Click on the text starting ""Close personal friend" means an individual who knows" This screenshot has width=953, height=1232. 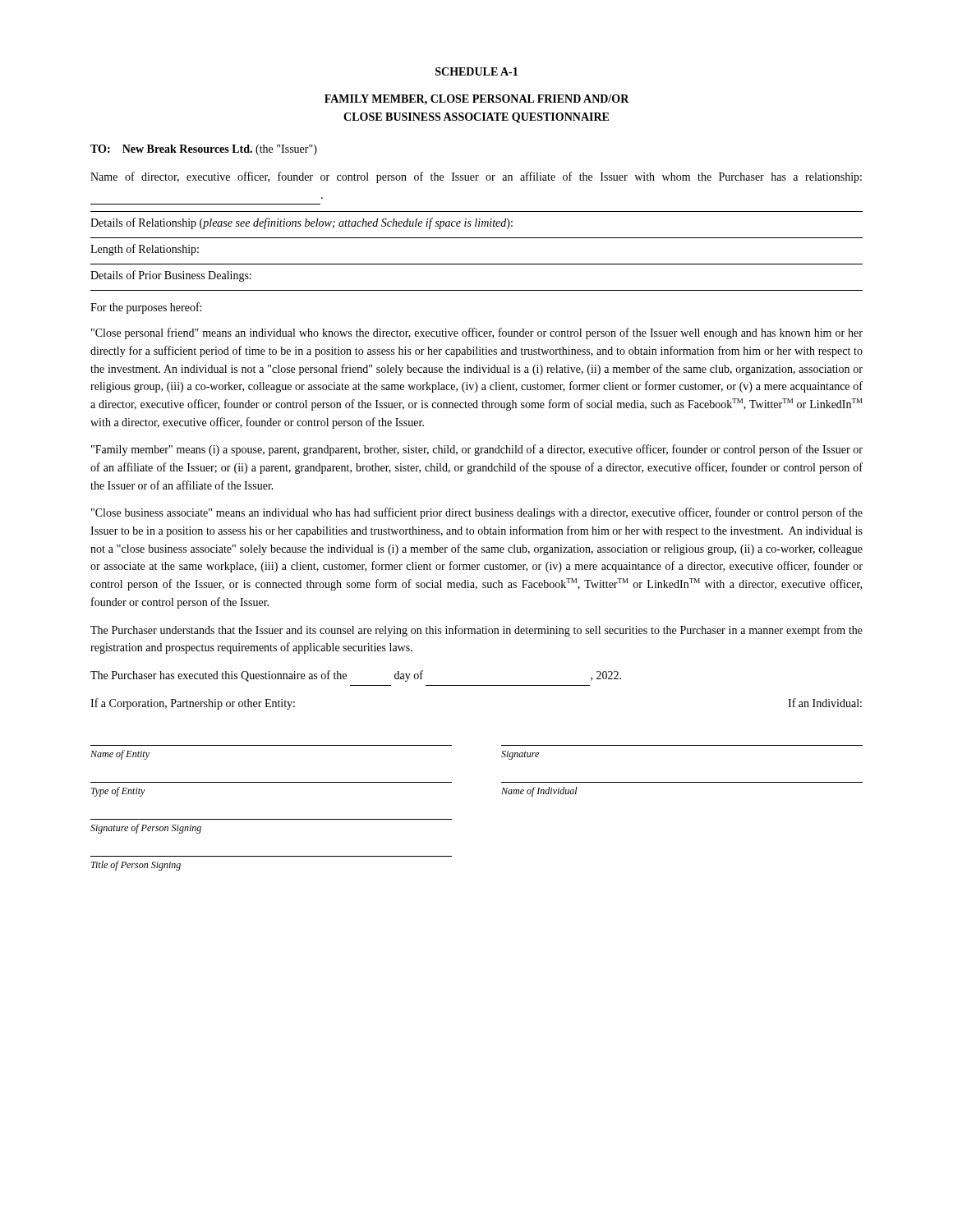coord(476,378)
